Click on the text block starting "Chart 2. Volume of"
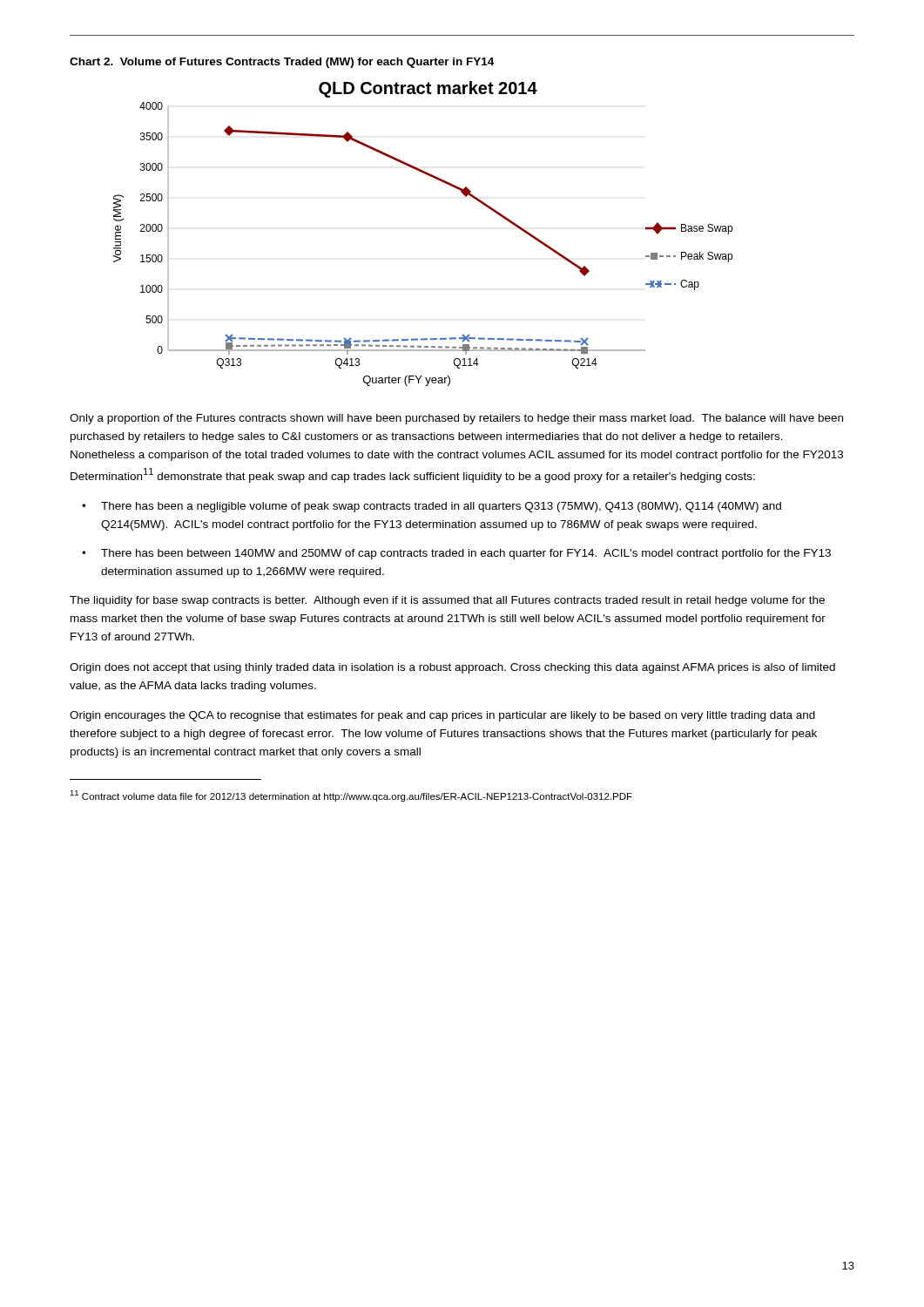 click(x=282, y=61)
